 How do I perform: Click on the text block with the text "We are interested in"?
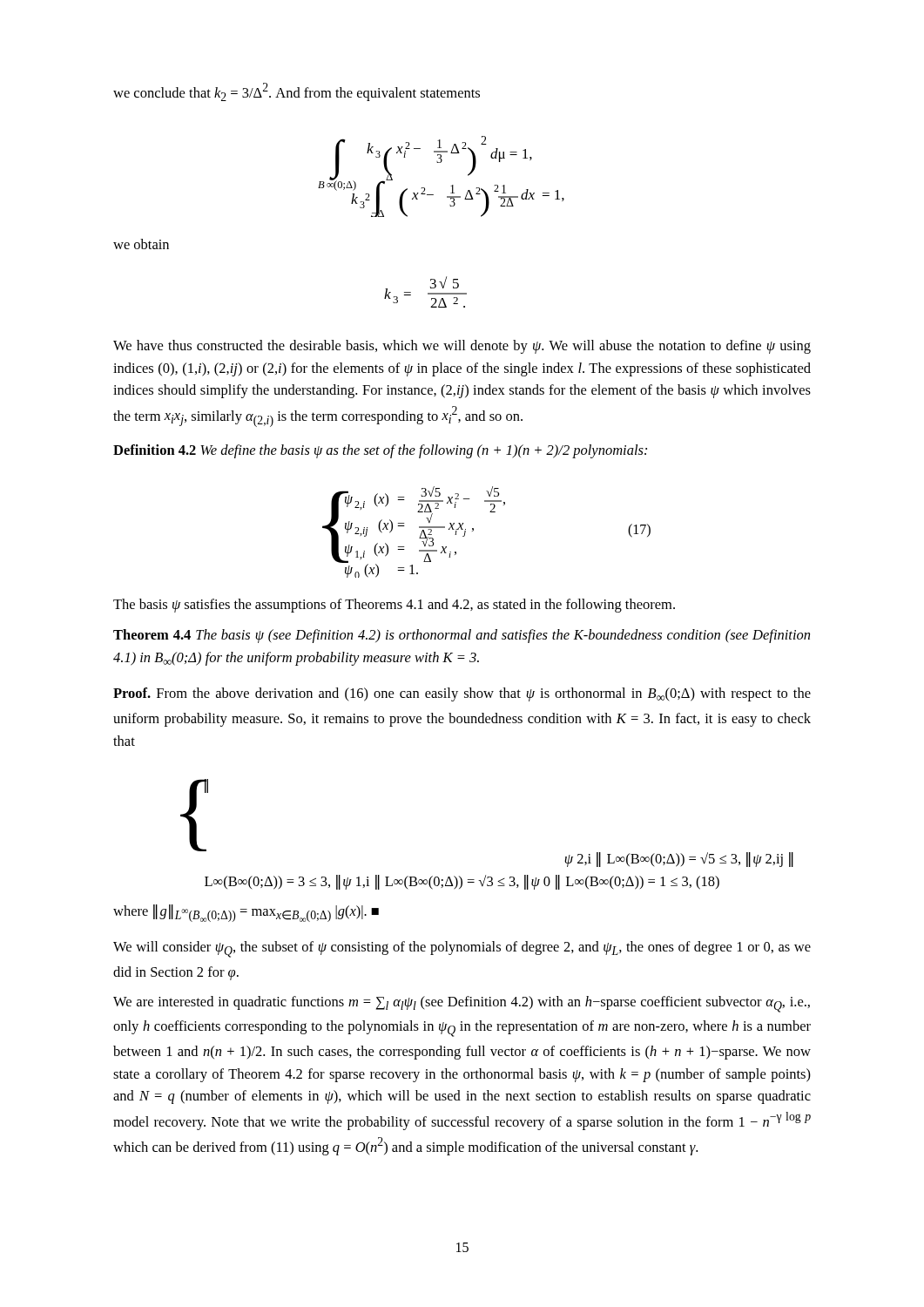[x=462, y=1074]
